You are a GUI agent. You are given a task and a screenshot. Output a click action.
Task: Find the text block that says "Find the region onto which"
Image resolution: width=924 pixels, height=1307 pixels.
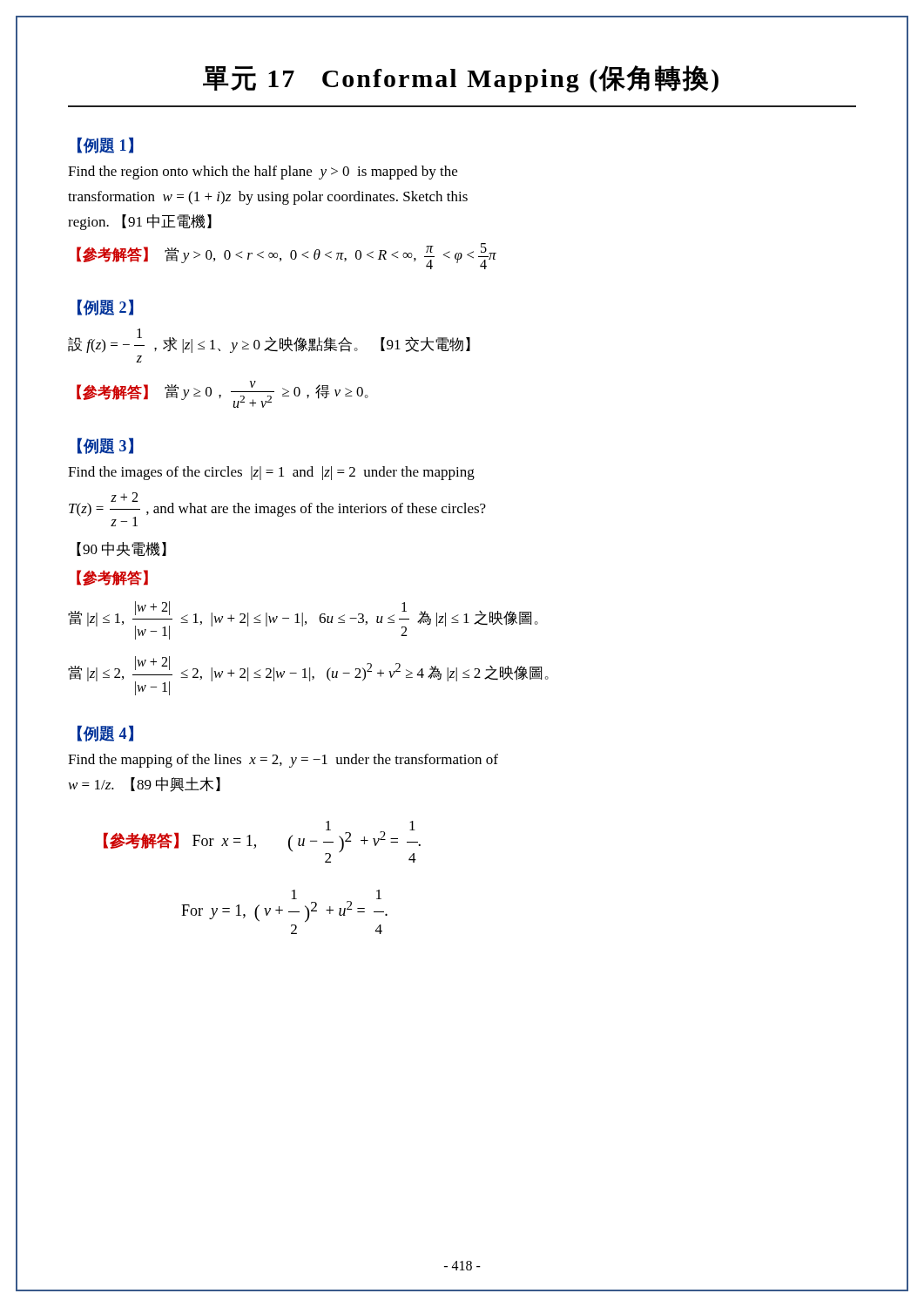point(268,196)
